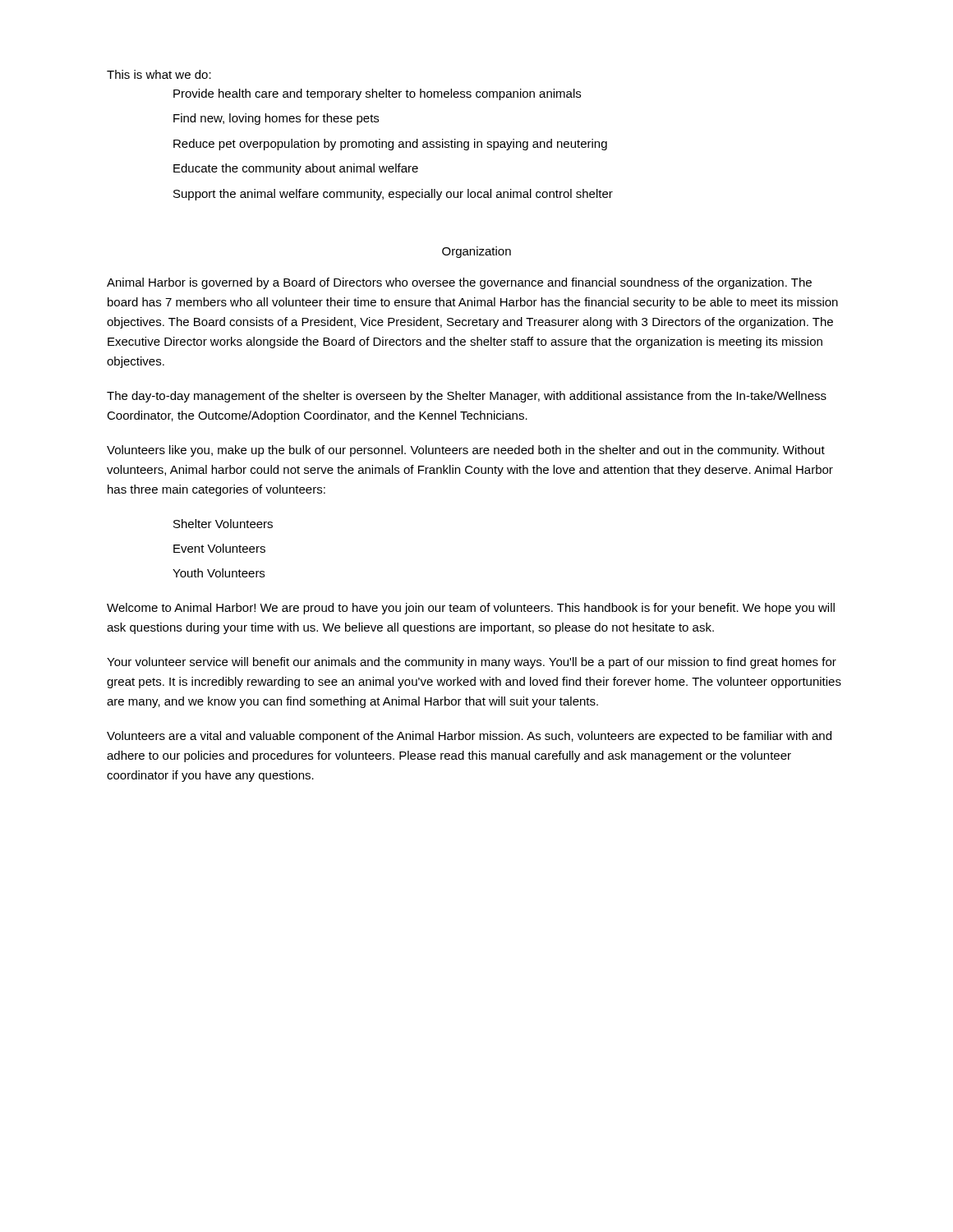Find the block on this page that starts "Support the animal"
The image size is (953, 1232).
click(393, 193)
